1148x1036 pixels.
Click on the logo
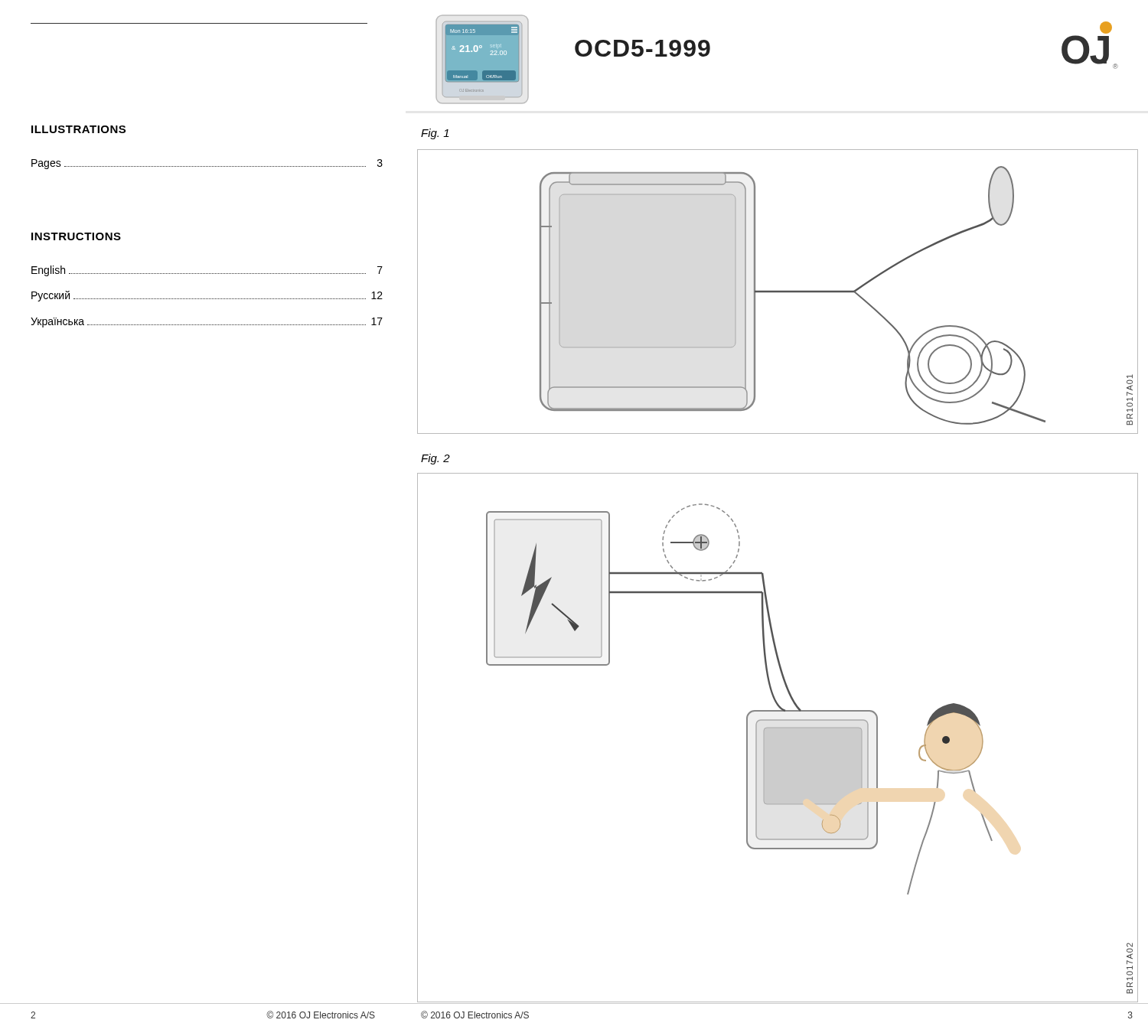1091,46
